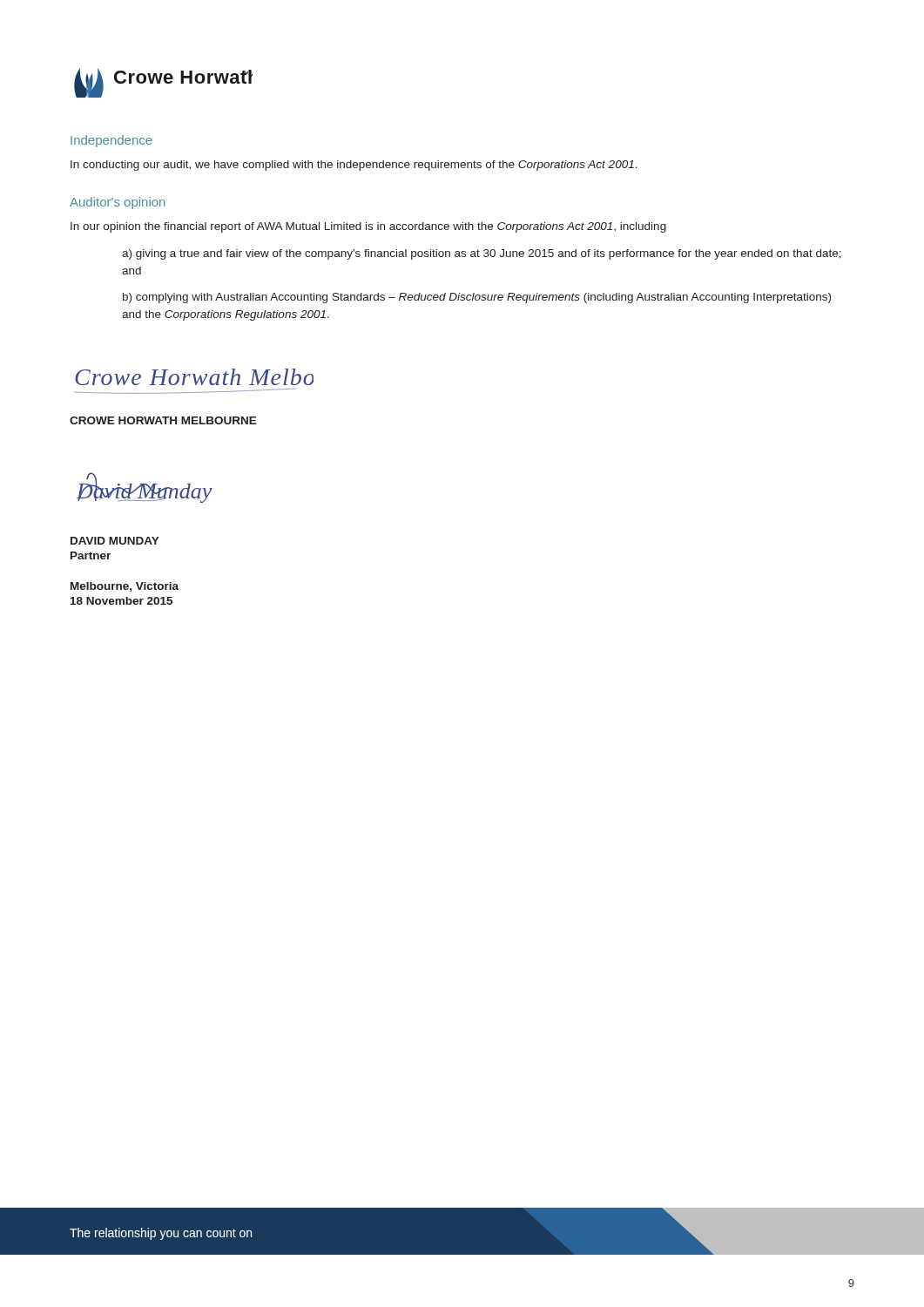Navigate to the text block starting "b) complying with Australian Accounting Standards –"
This screenshot has height=1307, width=924.
point(477,306)
